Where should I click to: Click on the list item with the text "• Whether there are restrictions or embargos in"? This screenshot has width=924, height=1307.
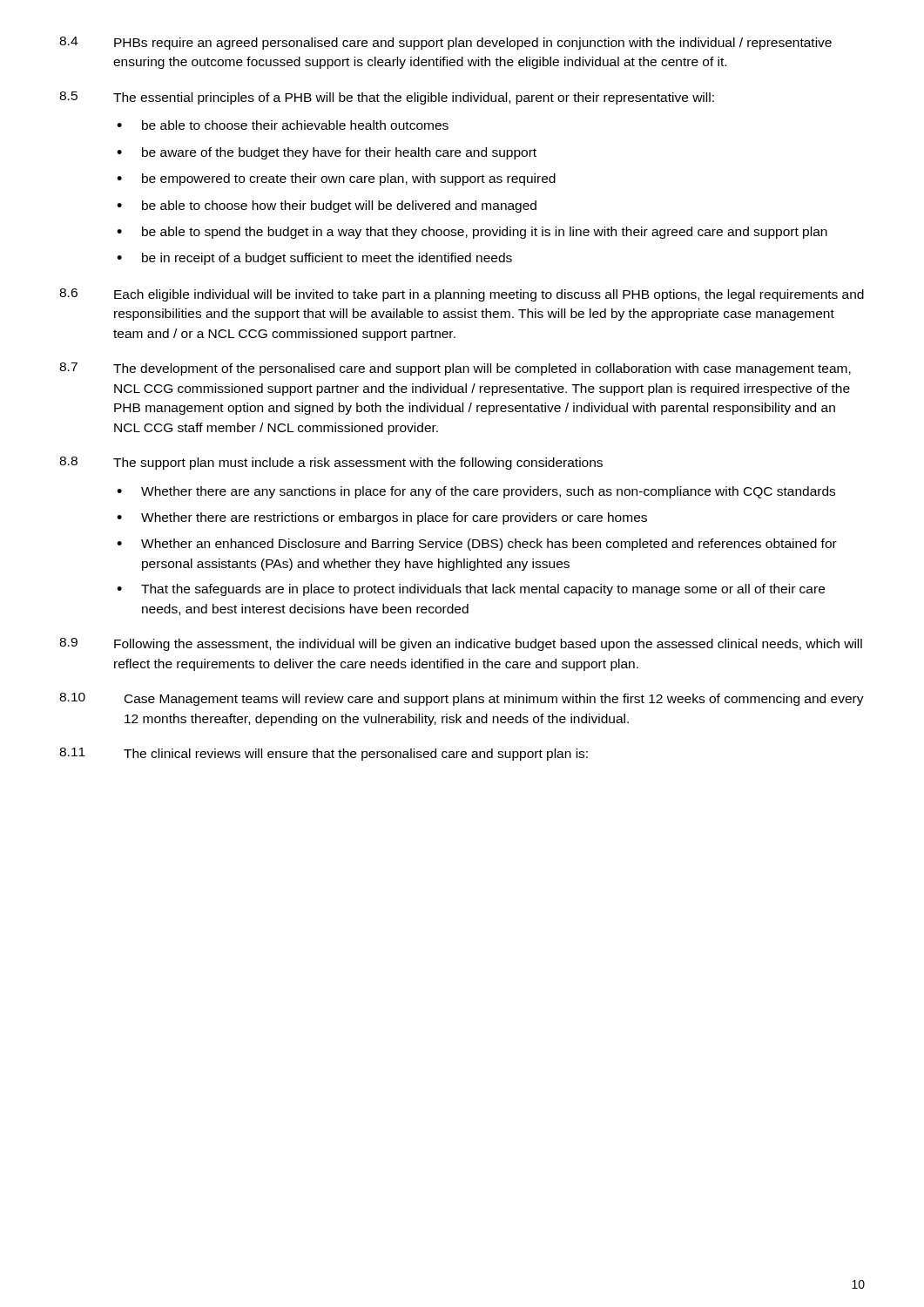pyautogui.click(x=489, y=518)
